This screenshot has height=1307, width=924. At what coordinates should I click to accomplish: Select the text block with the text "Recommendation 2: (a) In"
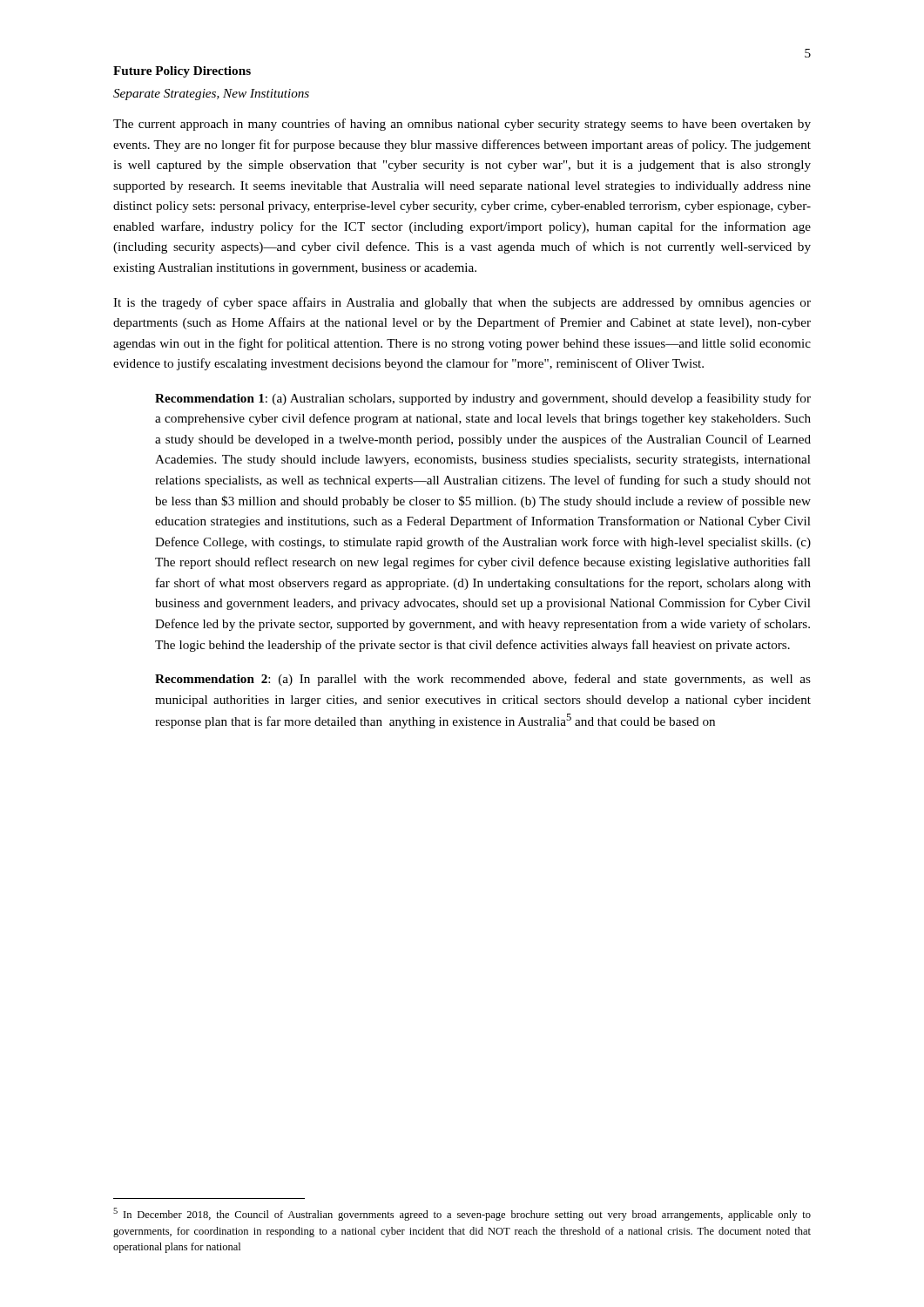coord(483,700)
